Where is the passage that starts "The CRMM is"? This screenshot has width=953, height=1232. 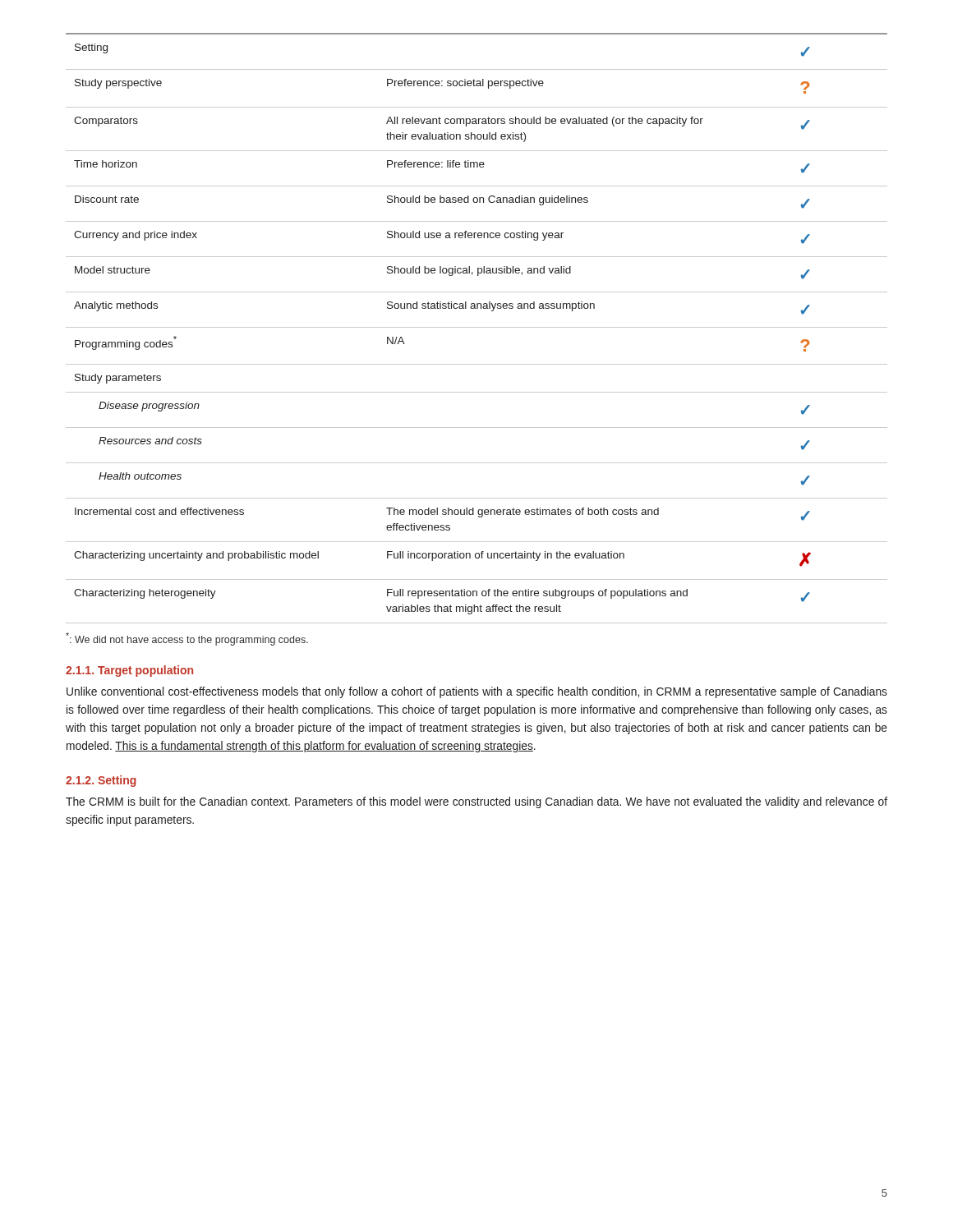click(x=476, y=811)
